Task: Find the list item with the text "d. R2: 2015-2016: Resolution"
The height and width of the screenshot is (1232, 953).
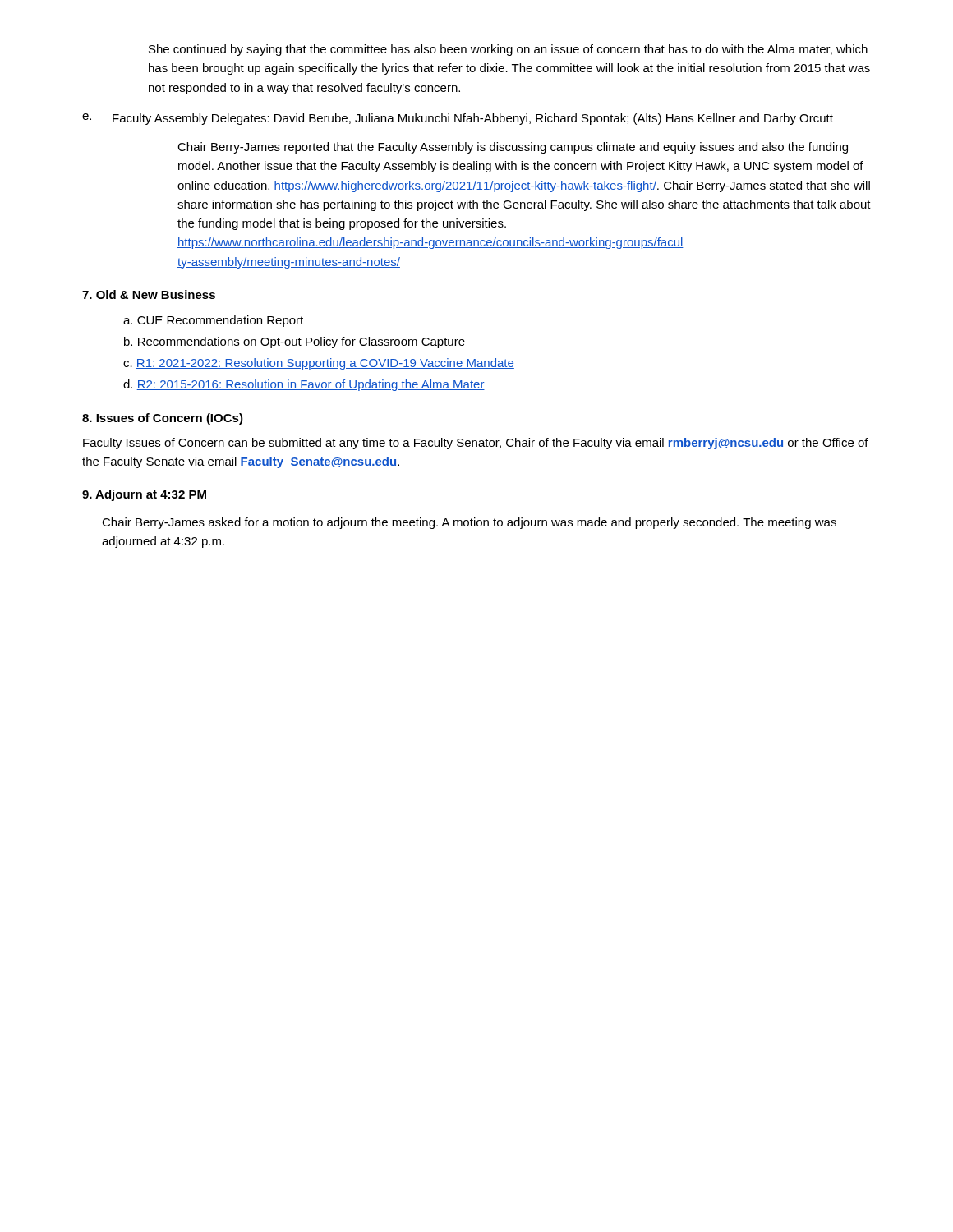Action: [x=304, y=384]
